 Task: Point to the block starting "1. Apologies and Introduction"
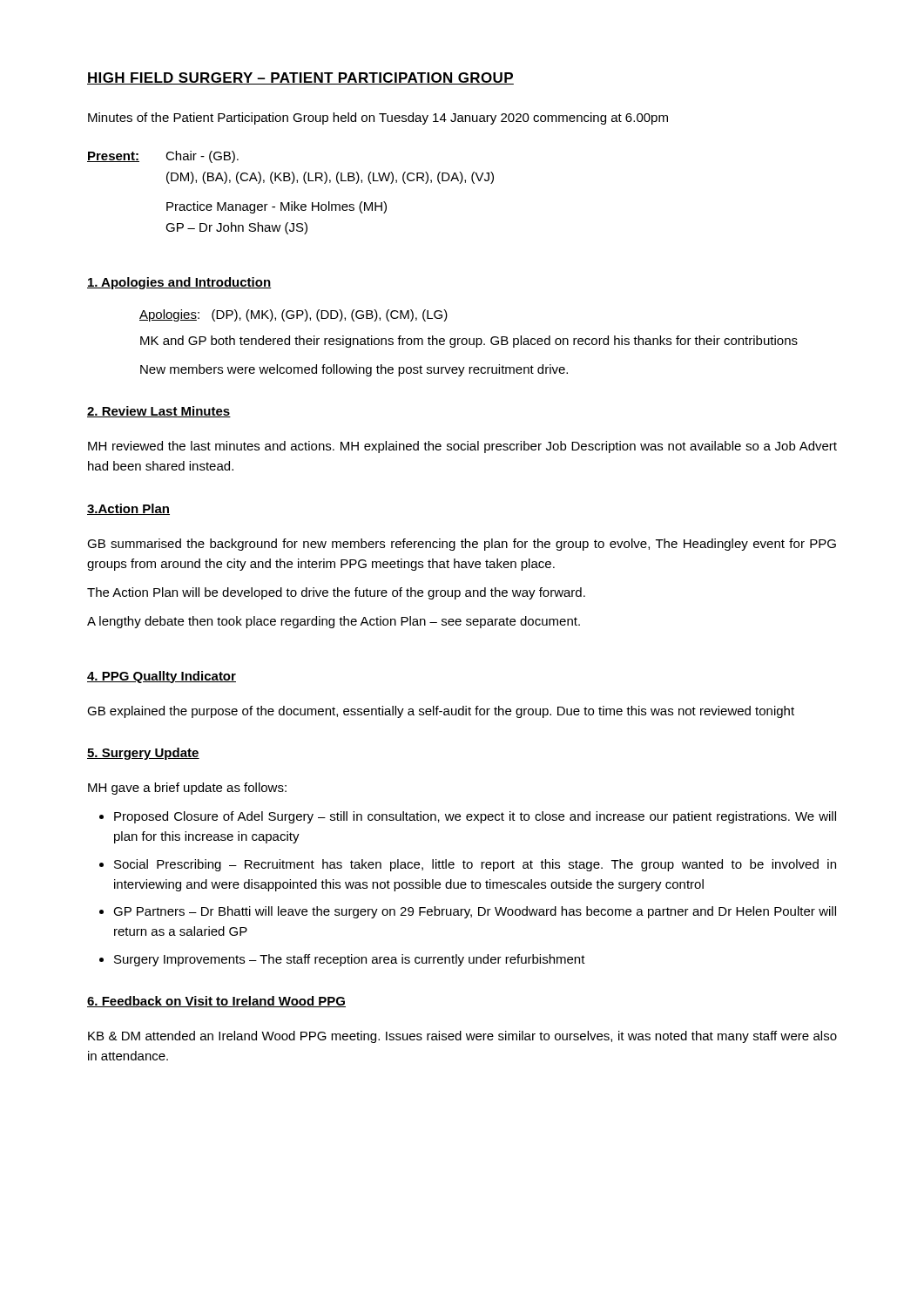click(179, 281)
